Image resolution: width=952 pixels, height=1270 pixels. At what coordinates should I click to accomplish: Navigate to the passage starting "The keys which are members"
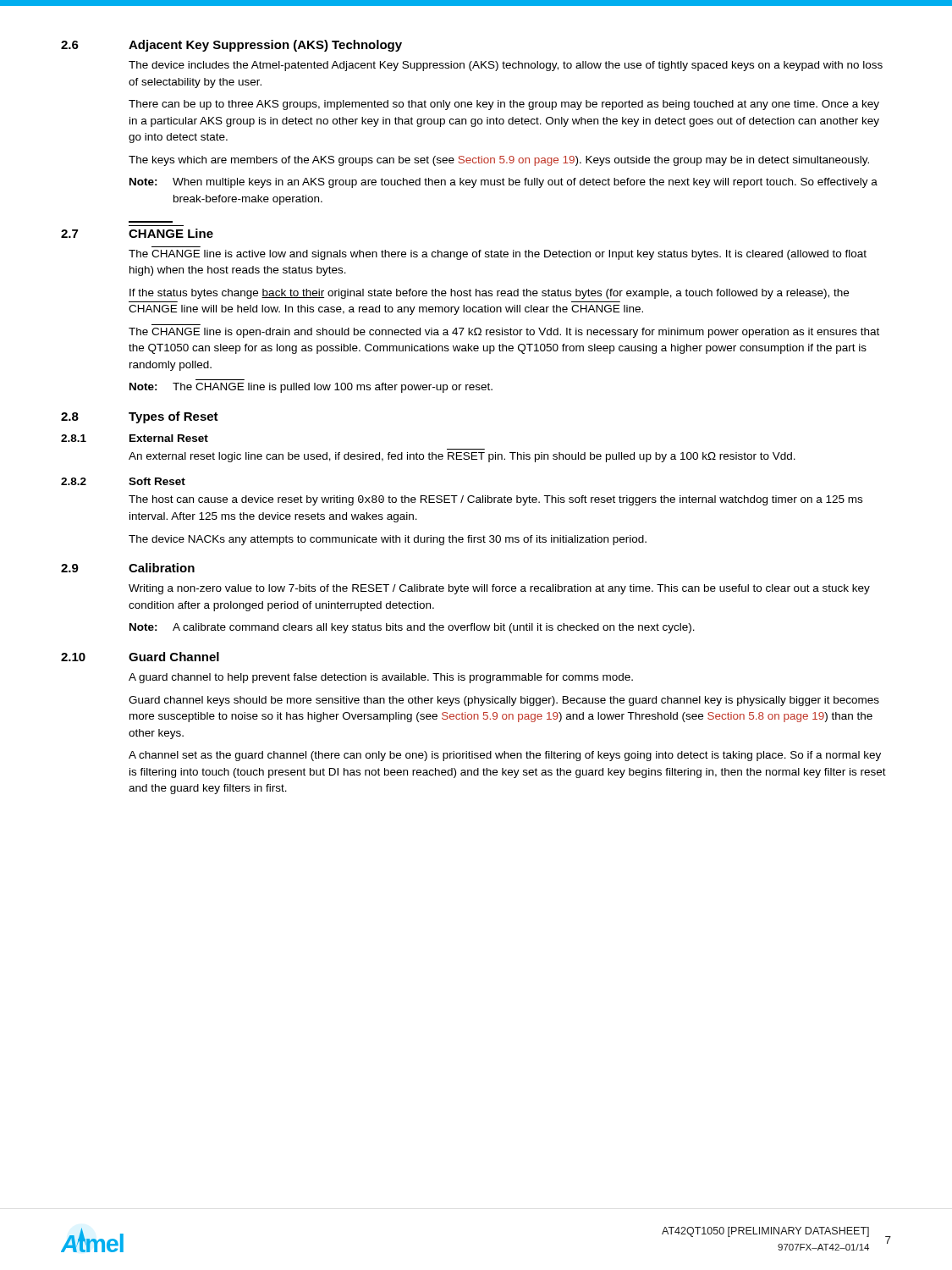click(x=499, y=159)
